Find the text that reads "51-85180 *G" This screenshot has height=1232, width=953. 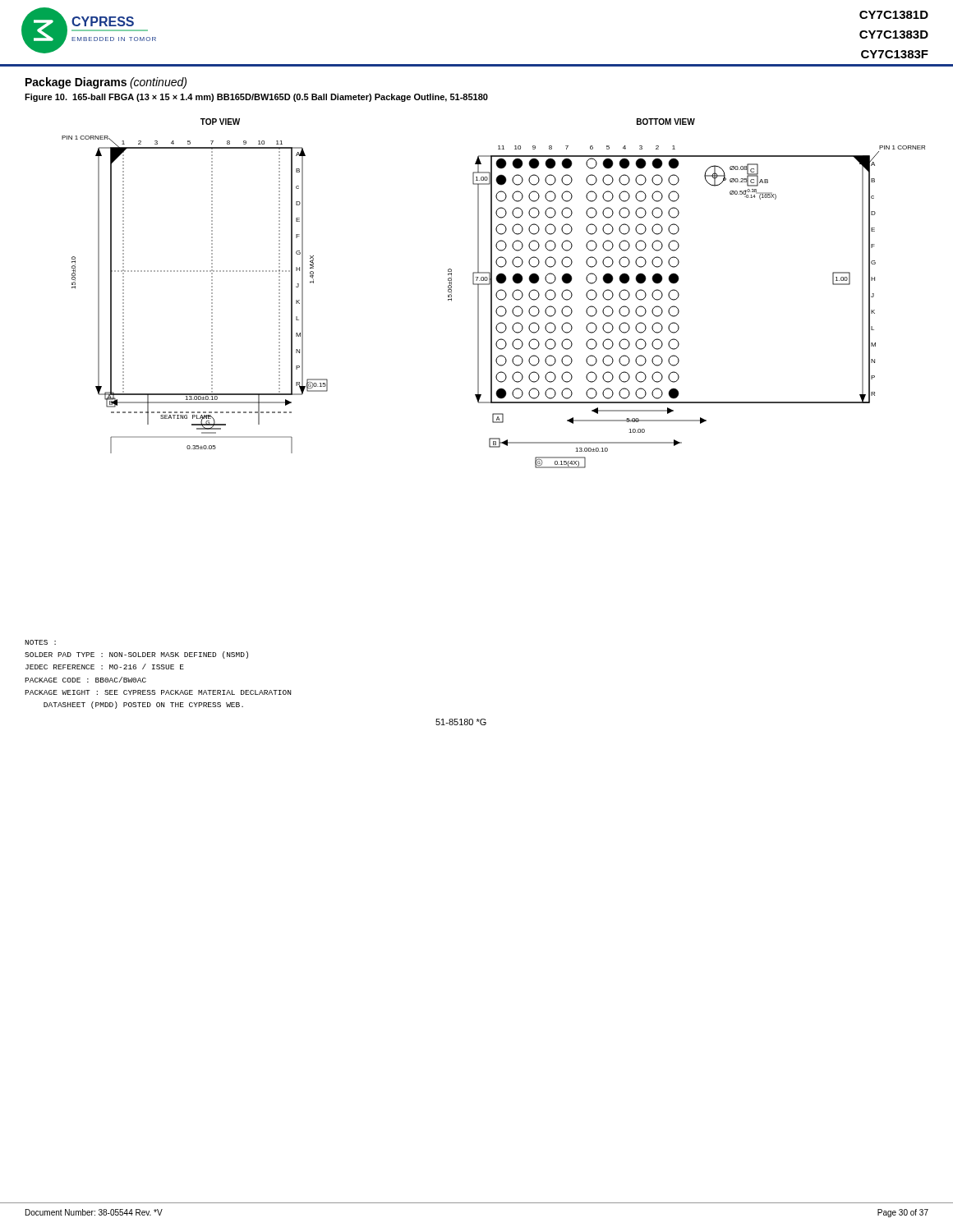point(461,722)
